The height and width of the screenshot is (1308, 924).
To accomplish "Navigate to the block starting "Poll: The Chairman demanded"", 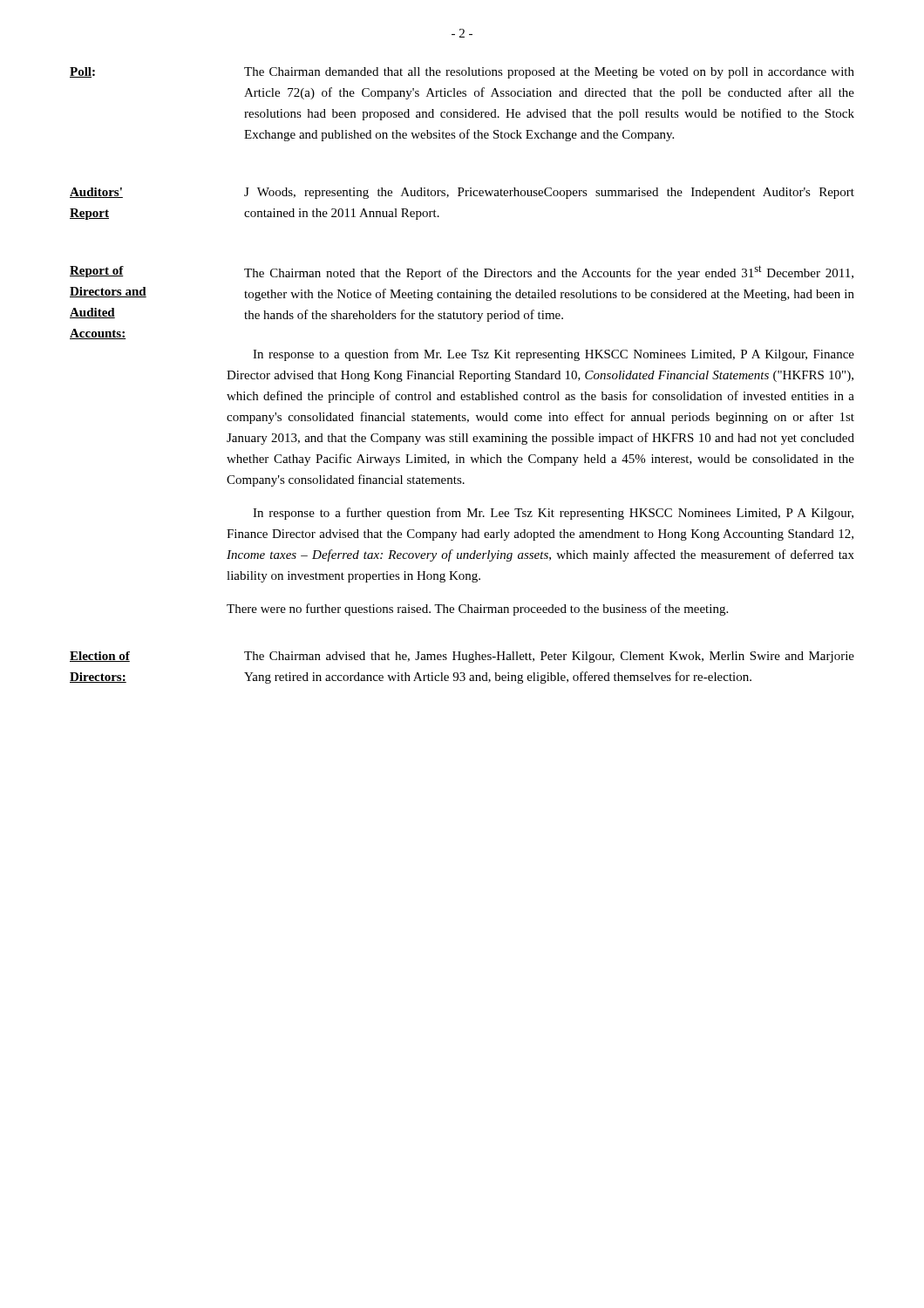I will click(462, 108).
